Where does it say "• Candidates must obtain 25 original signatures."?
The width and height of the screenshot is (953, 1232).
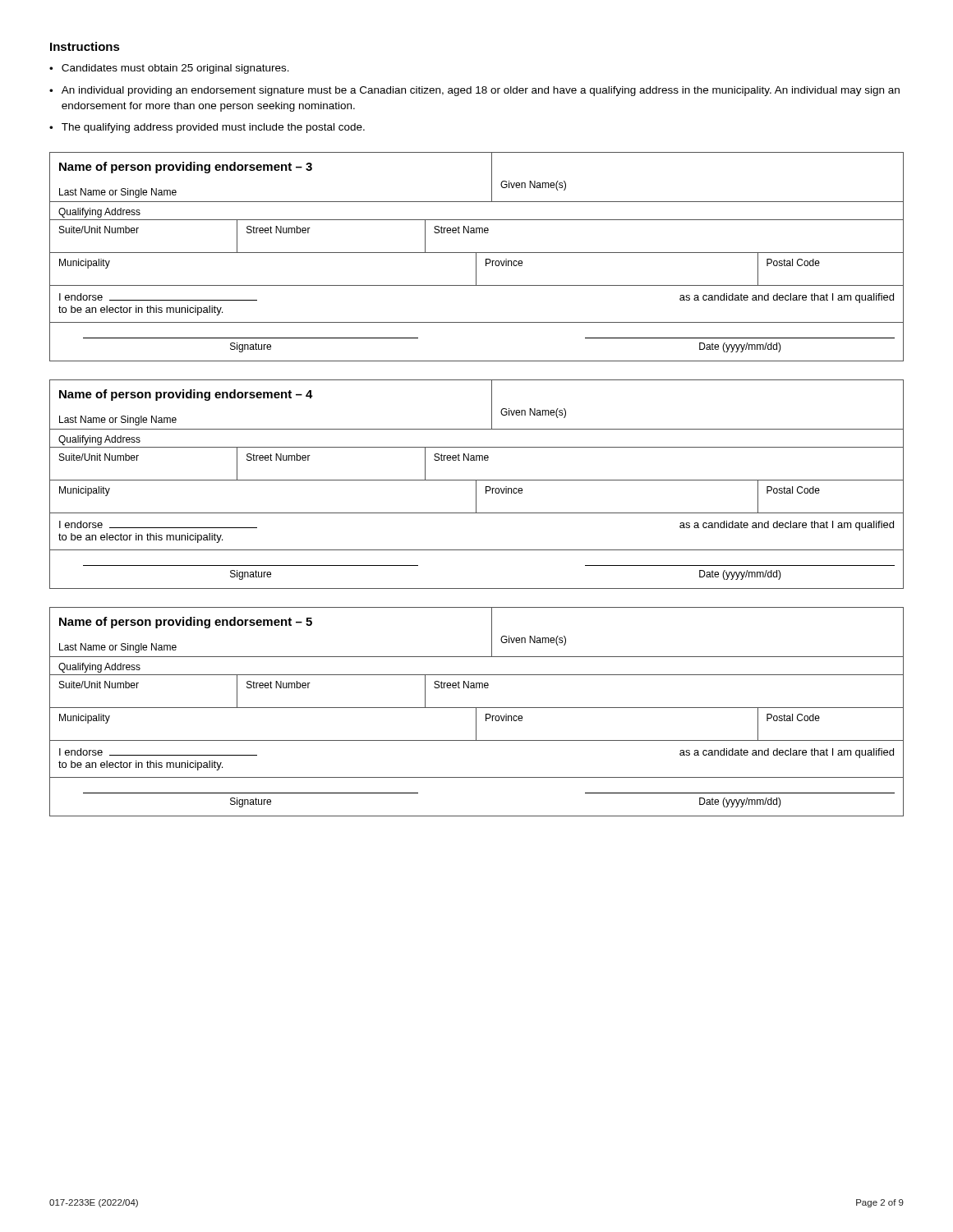click(x=169, y=68)
